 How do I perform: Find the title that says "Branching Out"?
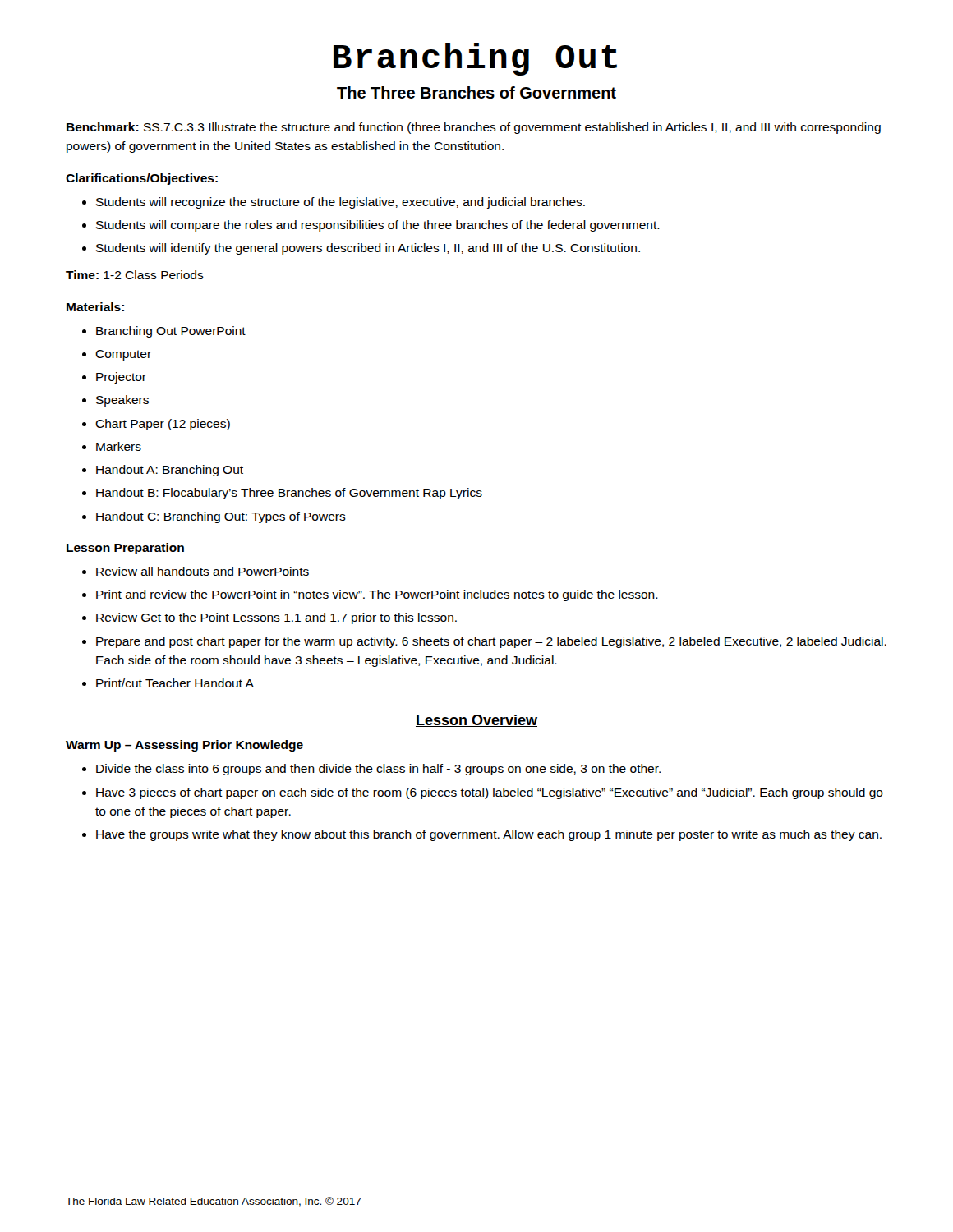pos(476,59)
